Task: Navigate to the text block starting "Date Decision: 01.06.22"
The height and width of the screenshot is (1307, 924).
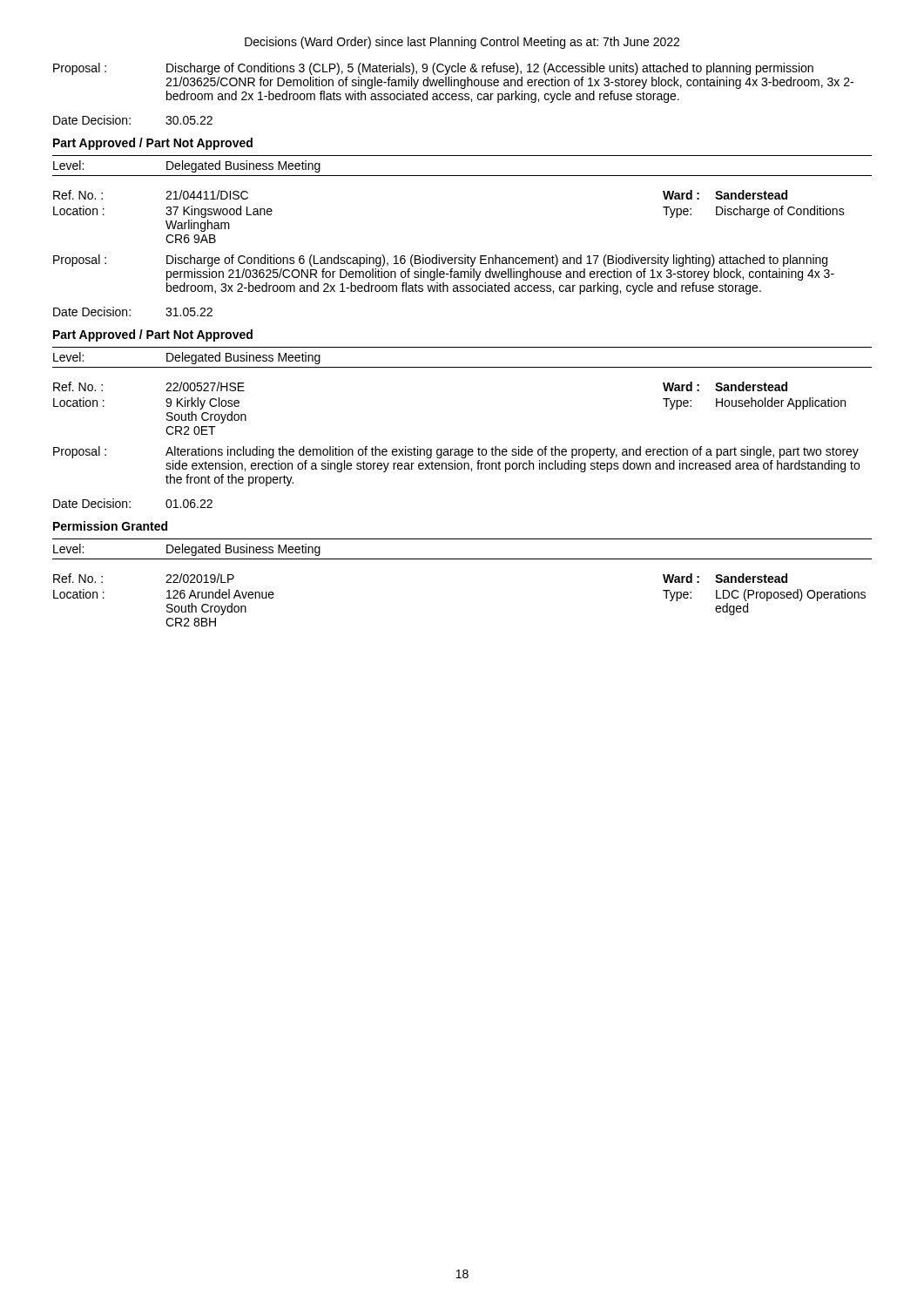Action: pos(133,504)
